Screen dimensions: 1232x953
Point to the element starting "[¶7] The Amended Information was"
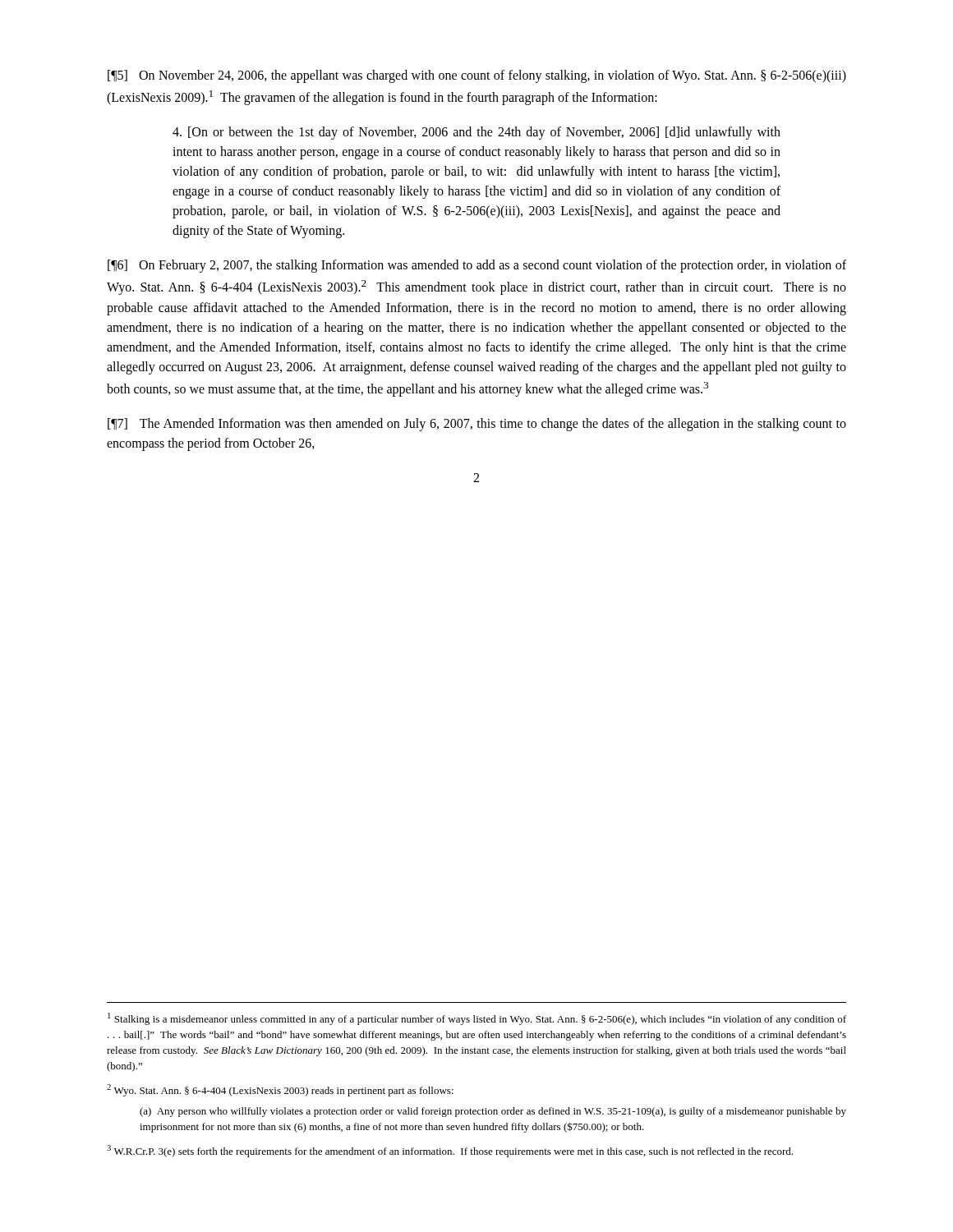476,433
